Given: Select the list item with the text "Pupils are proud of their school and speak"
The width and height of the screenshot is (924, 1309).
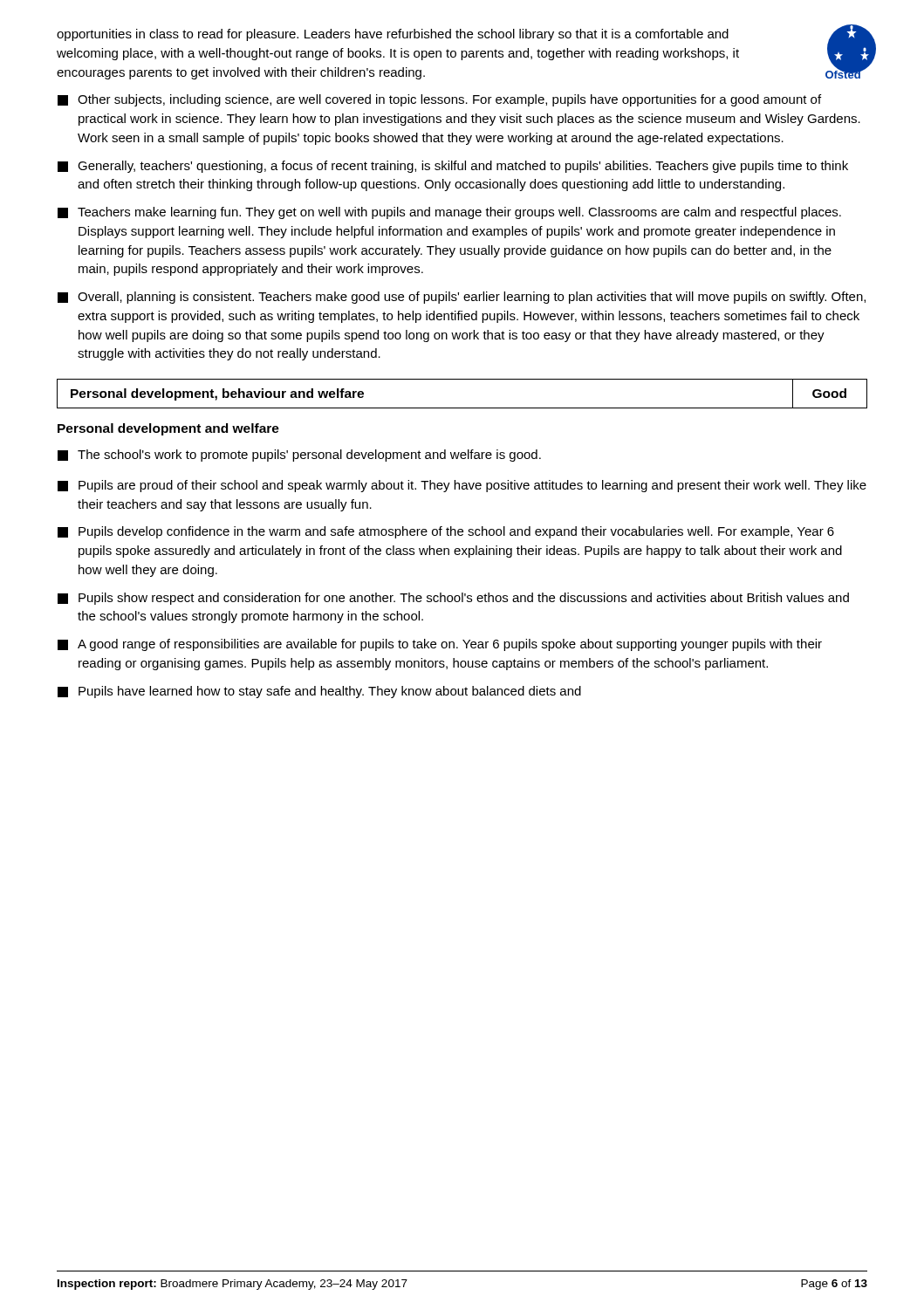Looking at the screenshot, I should click(462, 494).
